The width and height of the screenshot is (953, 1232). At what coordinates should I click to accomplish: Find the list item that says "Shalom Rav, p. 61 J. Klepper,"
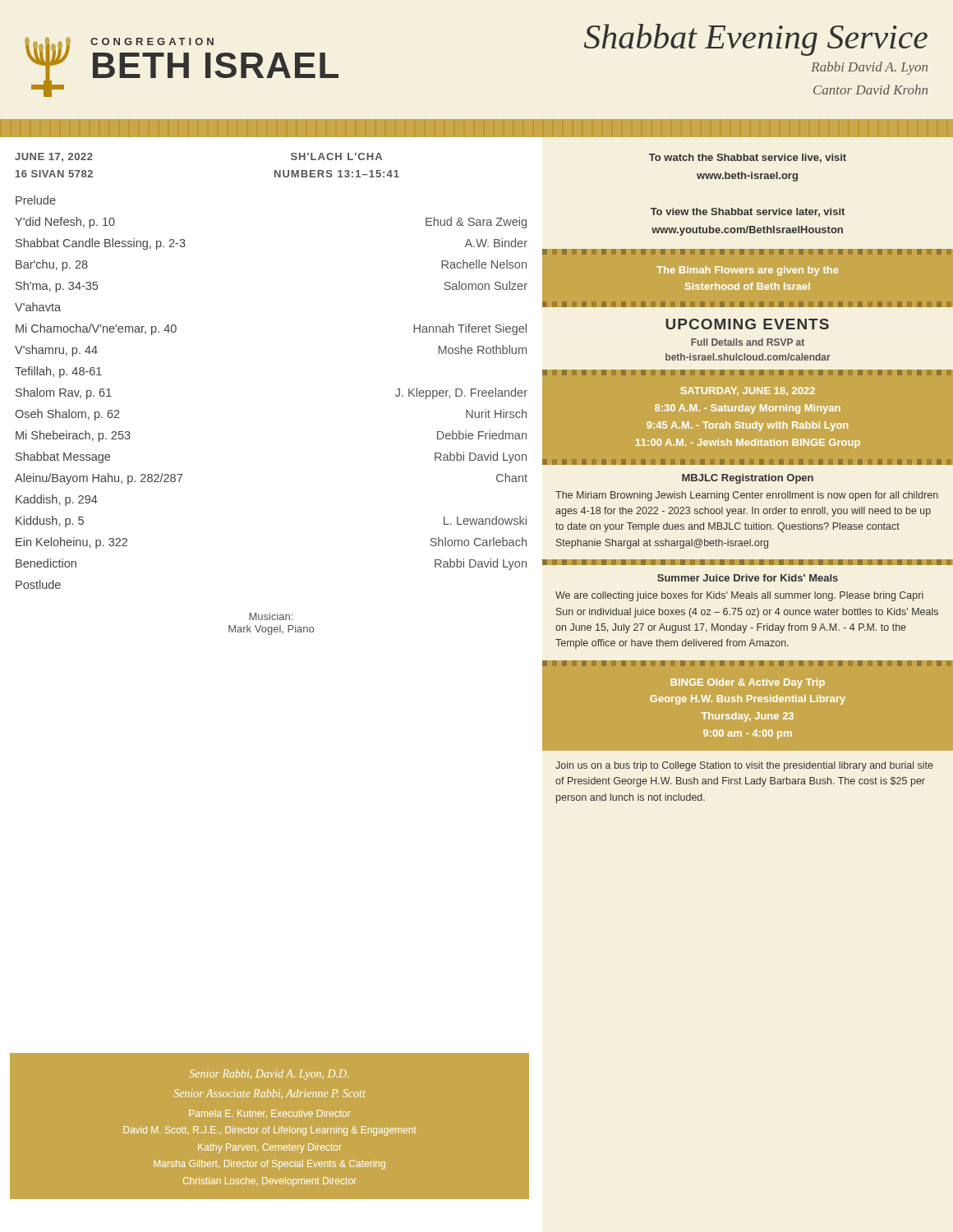coord(63,393)
